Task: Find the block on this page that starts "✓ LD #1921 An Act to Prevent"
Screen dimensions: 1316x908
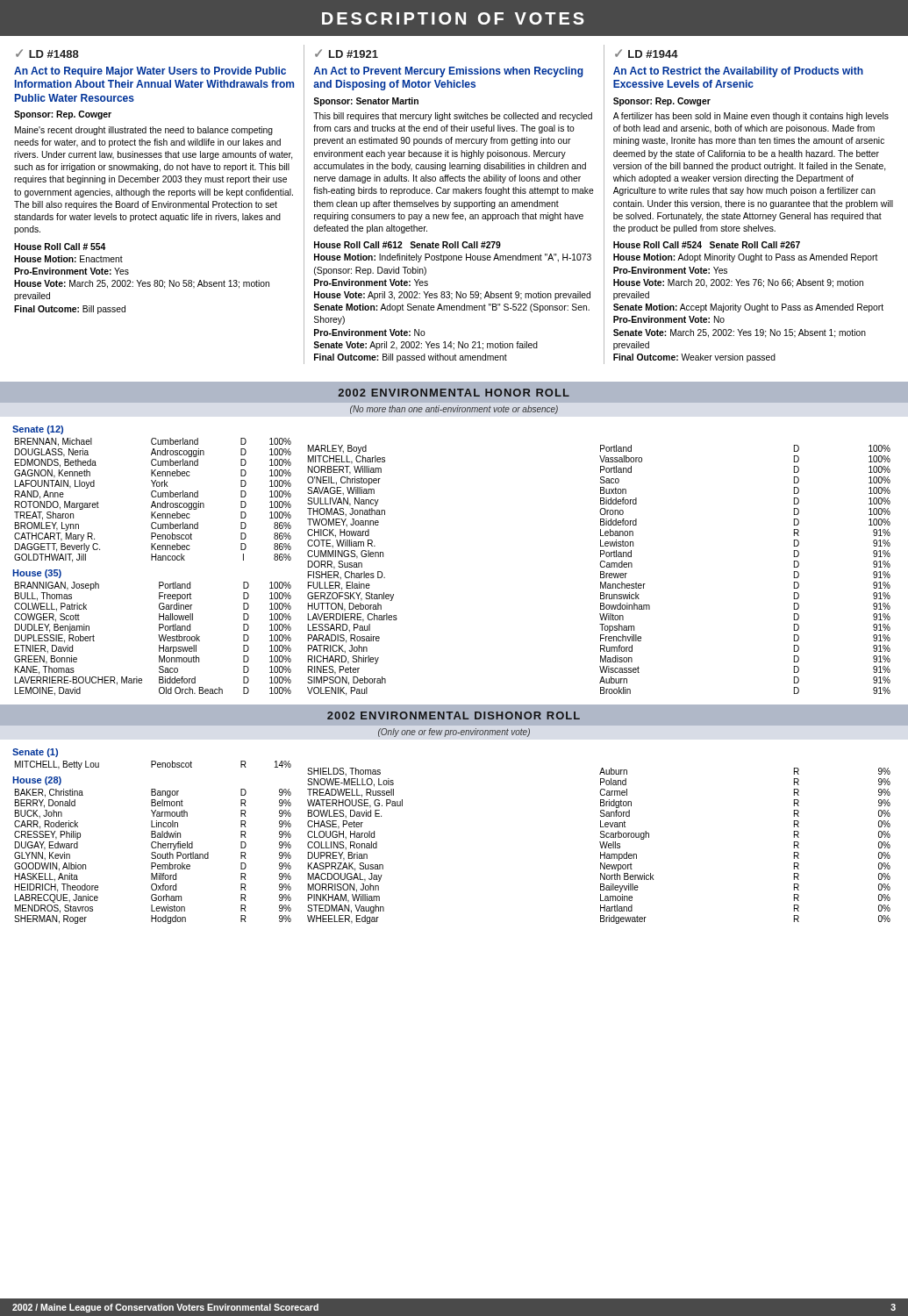Action: click(454, 205)
